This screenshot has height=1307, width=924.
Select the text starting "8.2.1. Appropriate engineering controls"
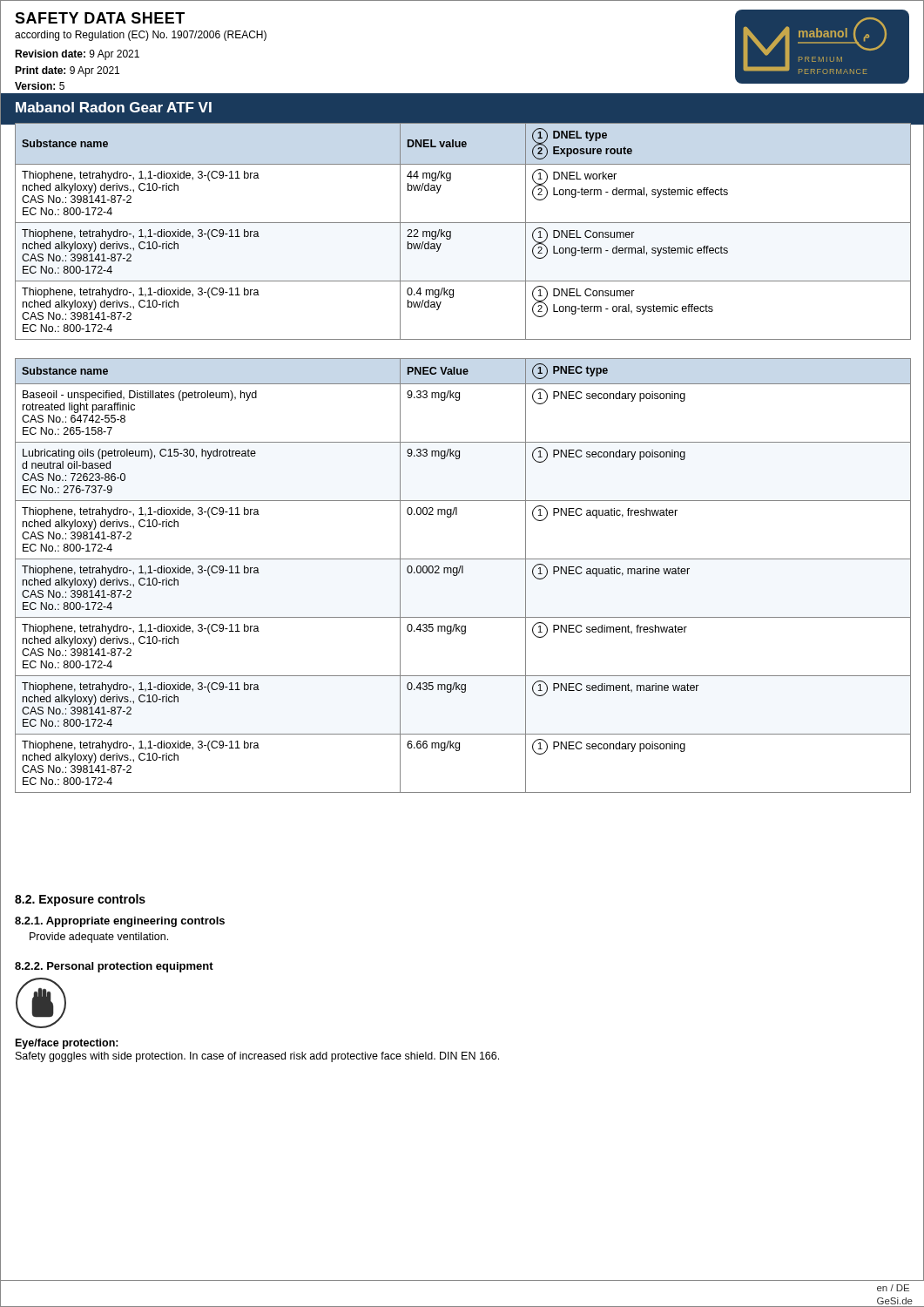tap(120, 921)
